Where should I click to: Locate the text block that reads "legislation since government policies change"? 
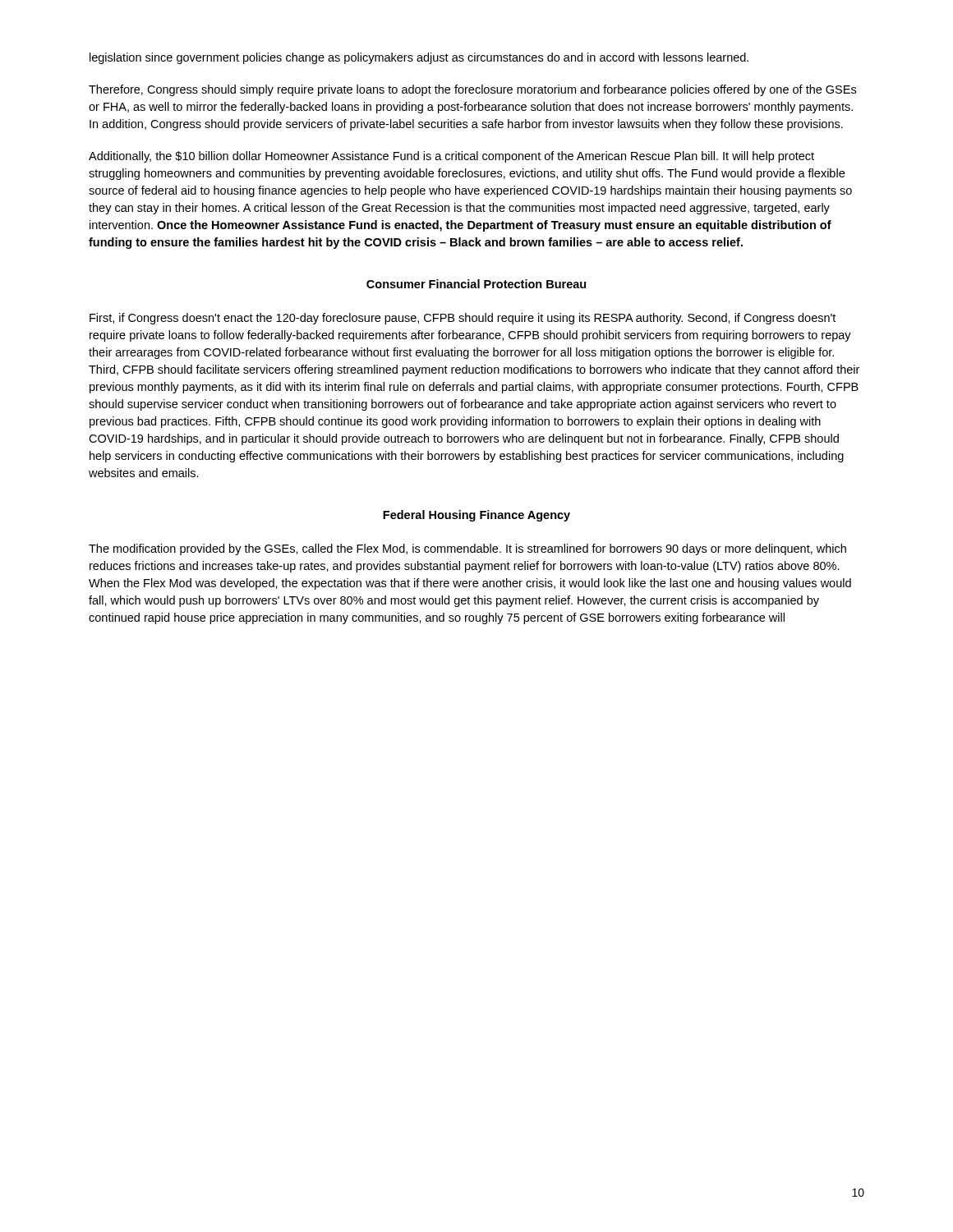419,57
